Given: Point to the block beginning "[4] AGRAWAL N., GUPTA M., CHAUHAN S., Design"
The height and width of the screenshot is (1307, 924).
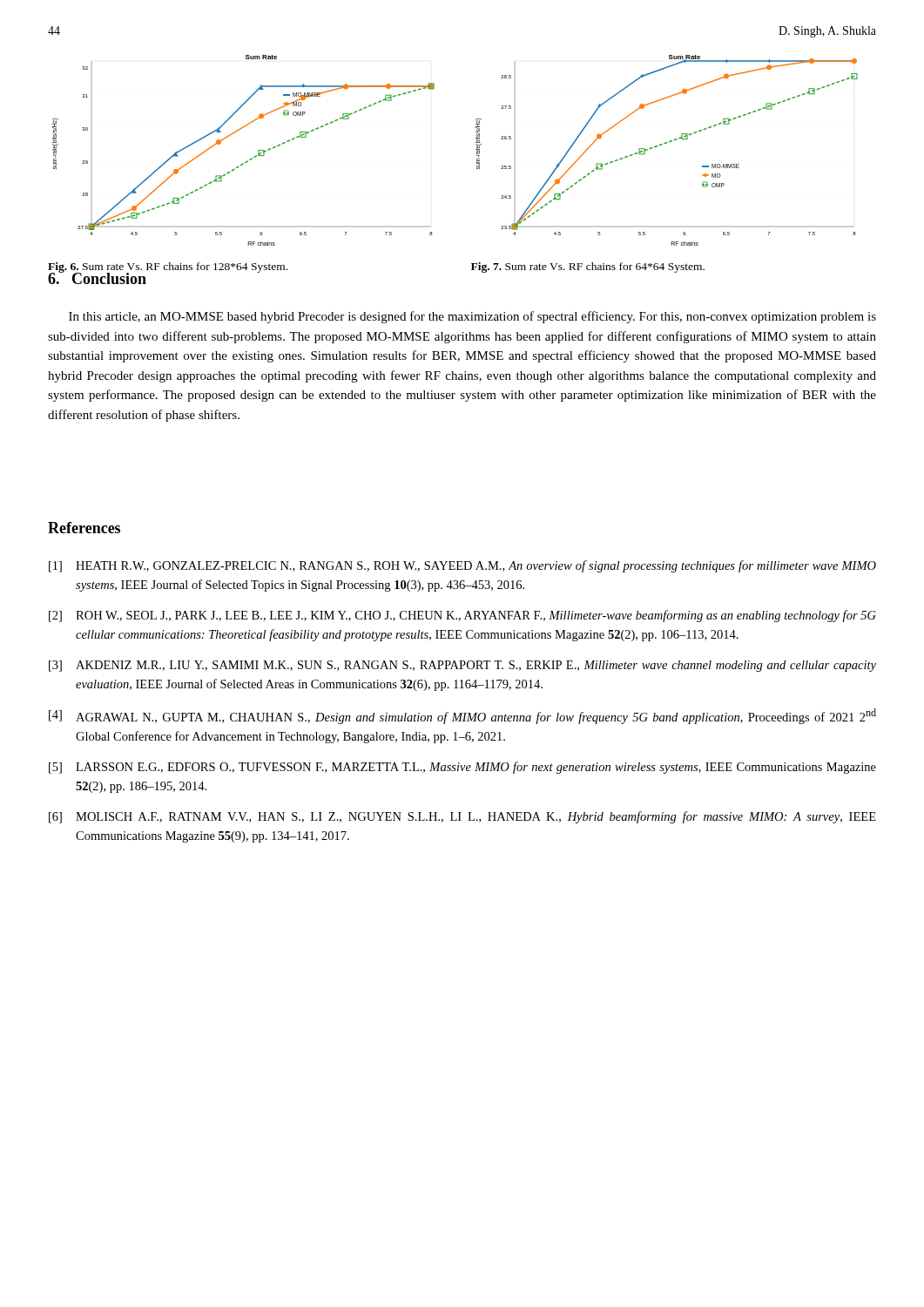Looking at the screenshot, I should click(x=462, y=726).
